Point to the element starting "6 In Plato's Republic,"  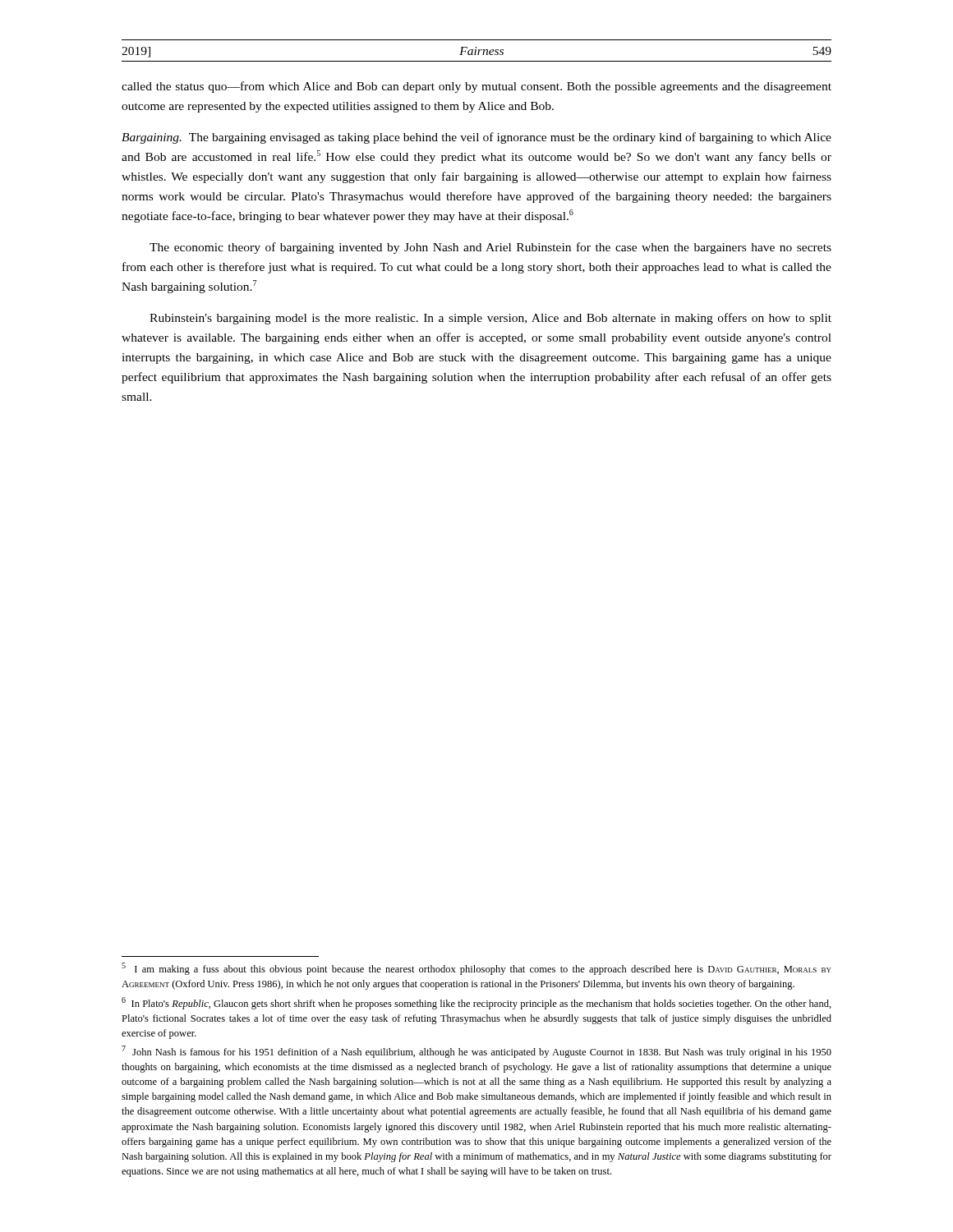click(x=476, y=1017)
